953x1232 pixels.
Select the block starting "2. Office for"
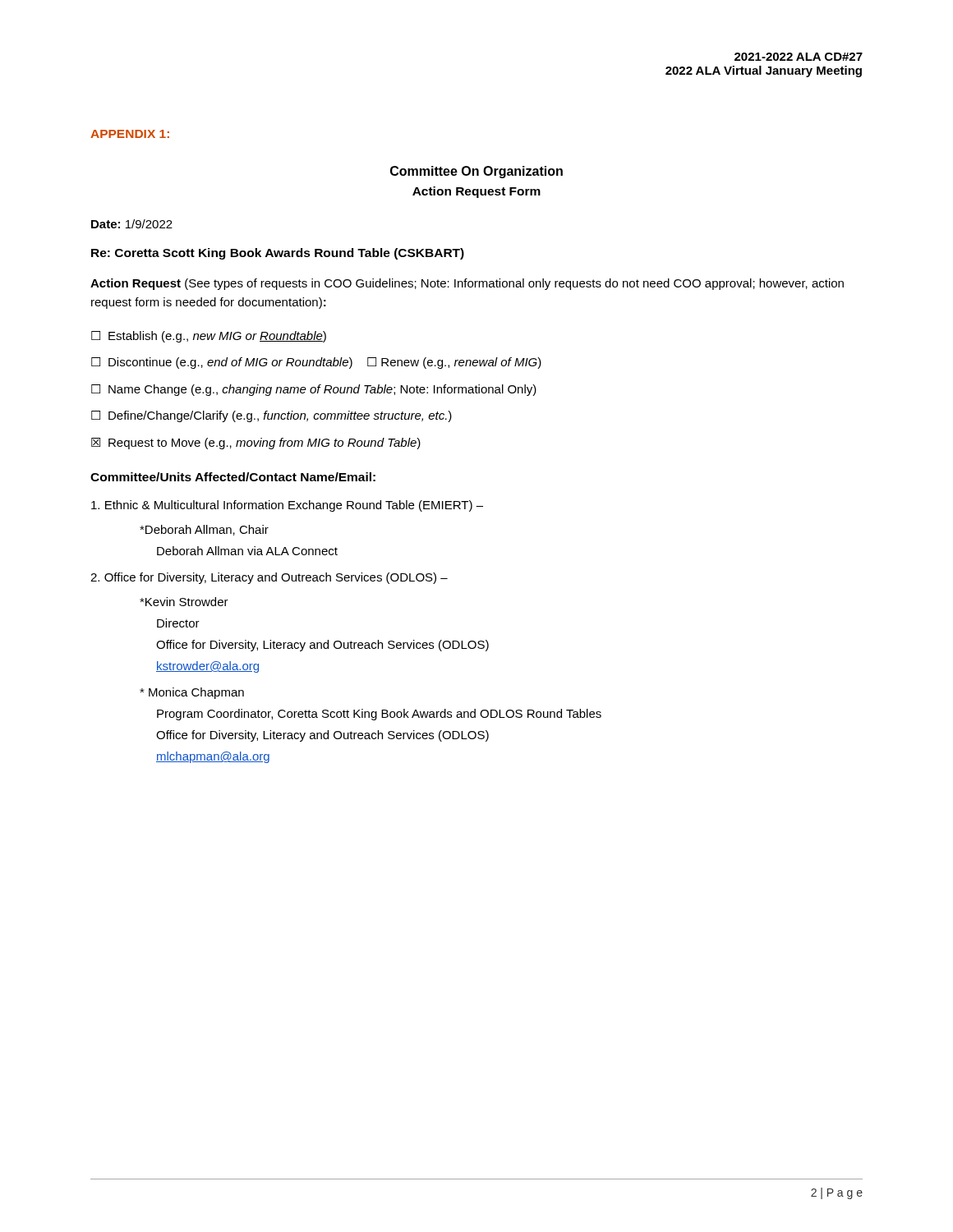[x=269, y=577]
